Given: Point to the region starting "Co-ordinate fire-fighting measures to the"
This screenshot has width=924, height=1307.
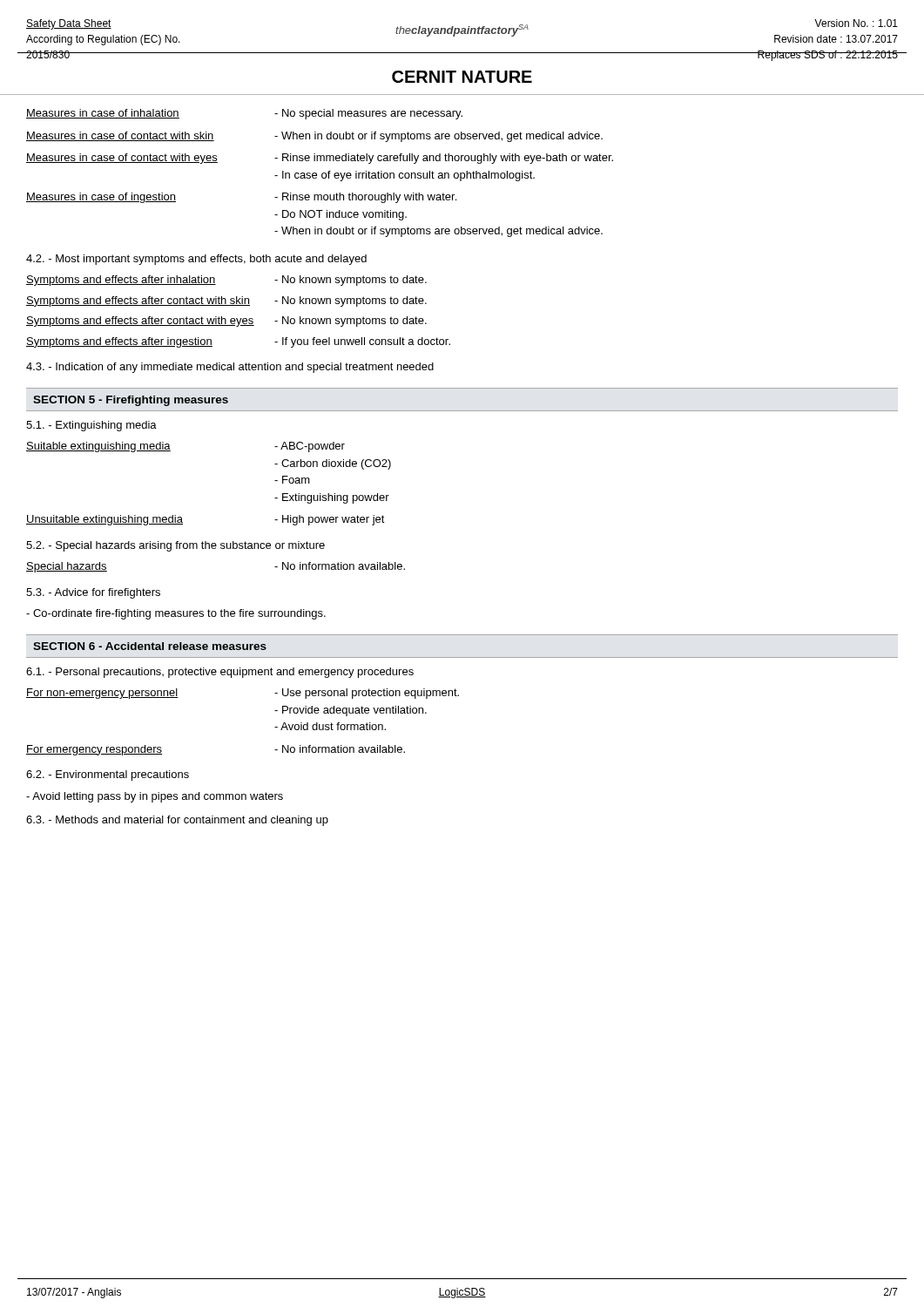Looking at the screenshot, I should pyautogui.click(x=176, y=613).
